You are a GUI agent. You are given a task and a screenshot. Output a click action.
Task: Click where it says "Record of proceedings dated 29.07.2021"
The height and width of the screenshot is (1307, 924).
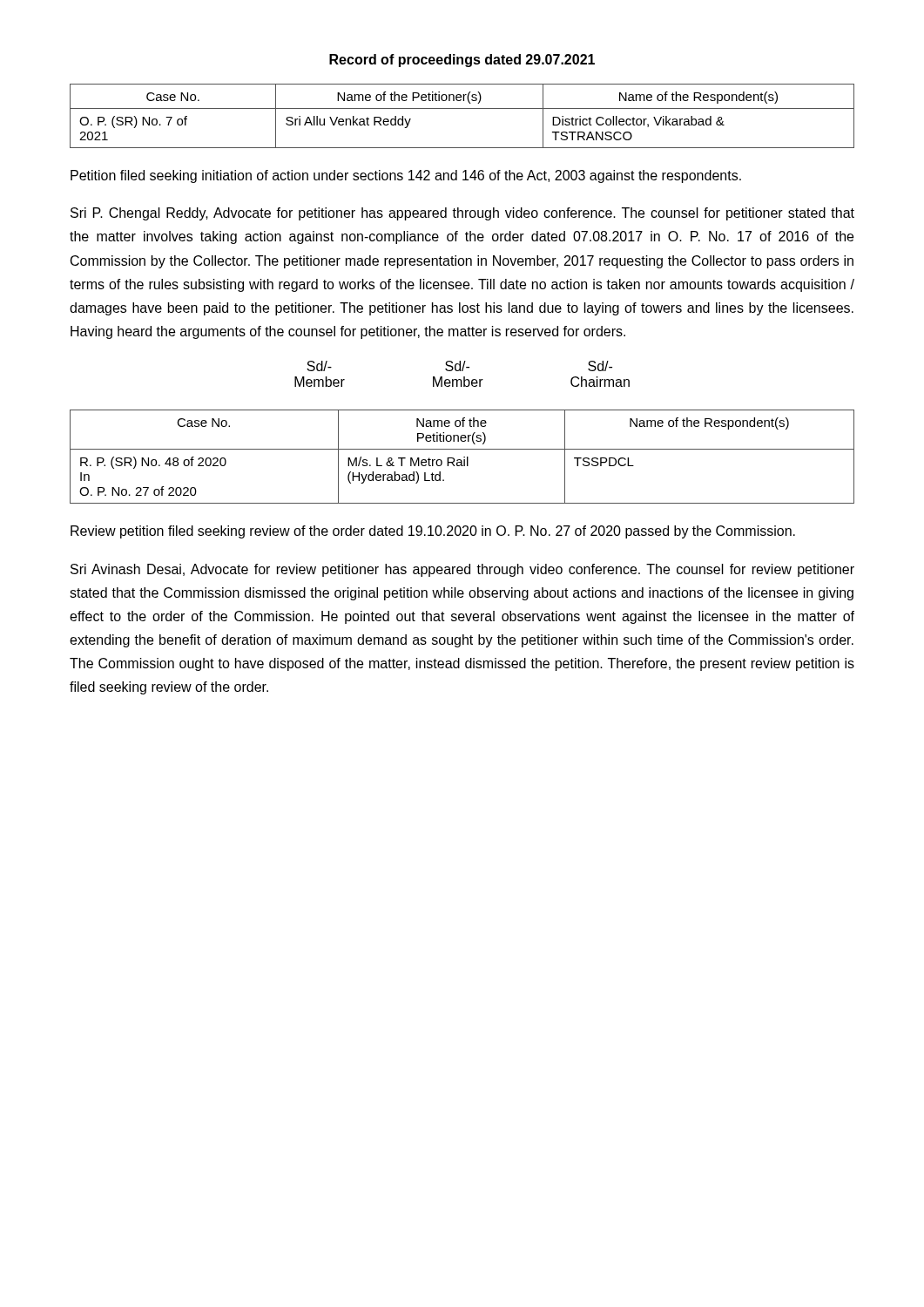pyautogui.click(x=462, y=60)
